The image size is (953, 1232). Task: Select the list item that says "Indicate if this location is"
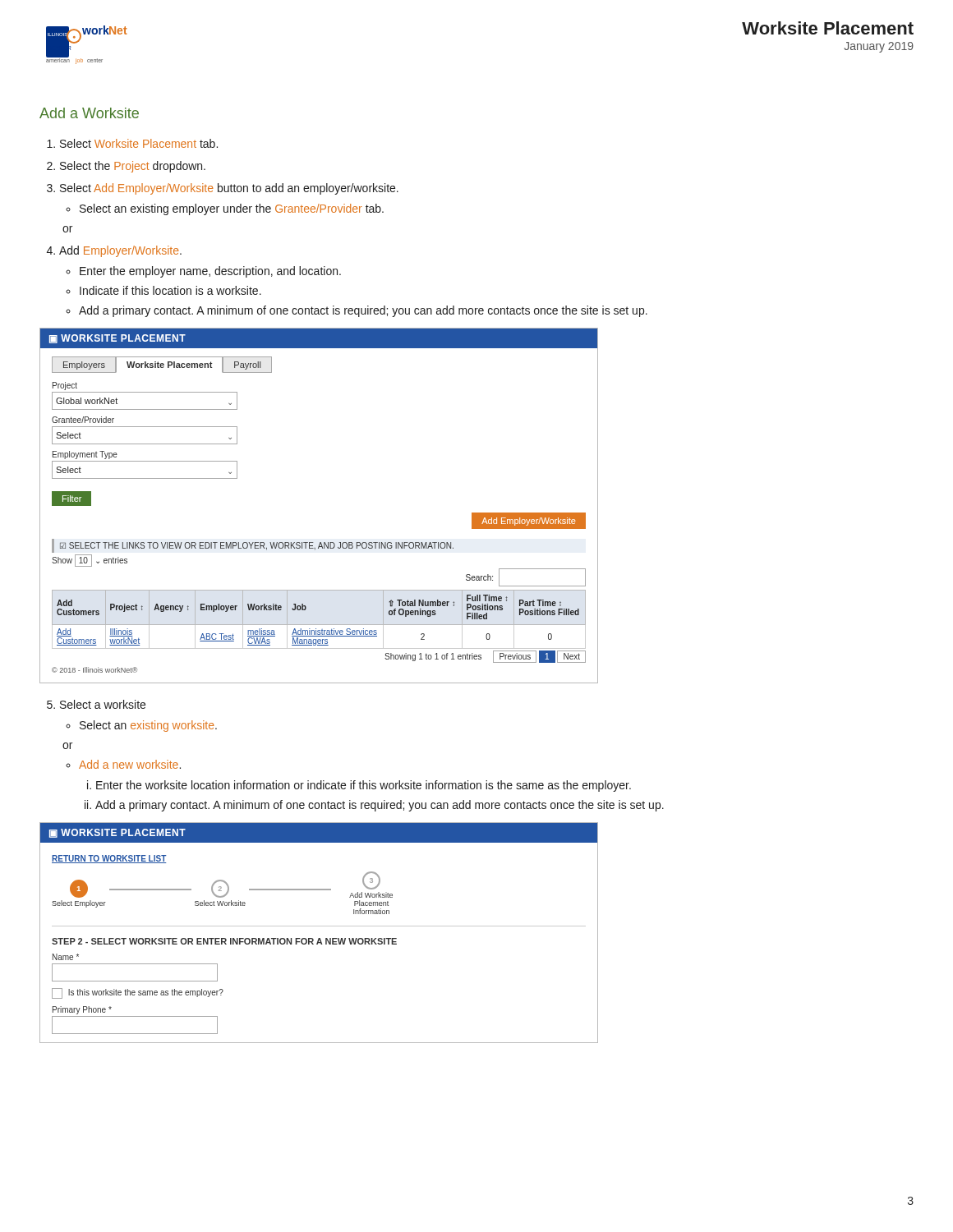click(170, 291)
